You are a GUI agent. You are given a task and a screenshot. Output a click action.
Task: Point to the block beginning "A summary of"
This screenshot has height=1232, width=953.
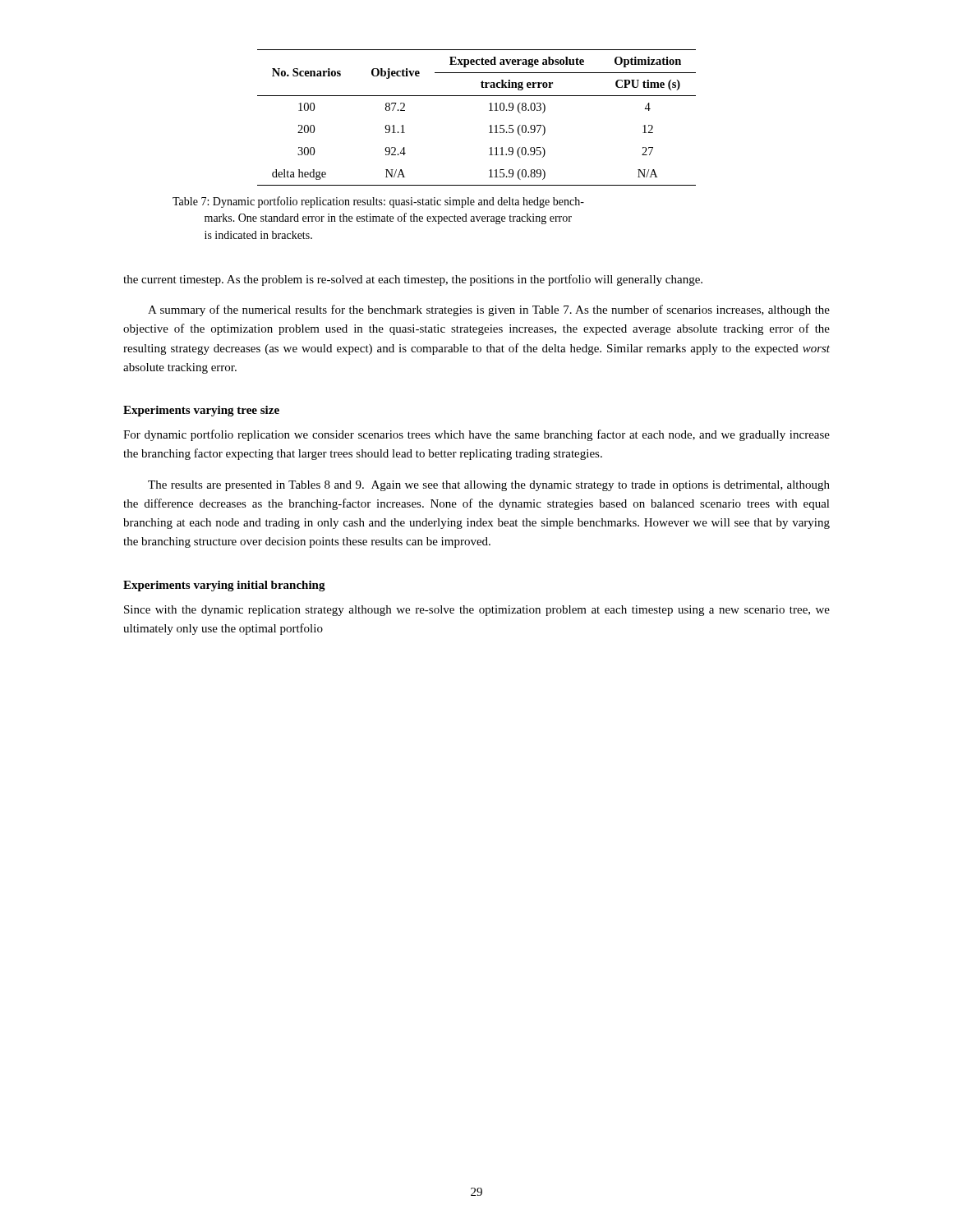[476, 338]
